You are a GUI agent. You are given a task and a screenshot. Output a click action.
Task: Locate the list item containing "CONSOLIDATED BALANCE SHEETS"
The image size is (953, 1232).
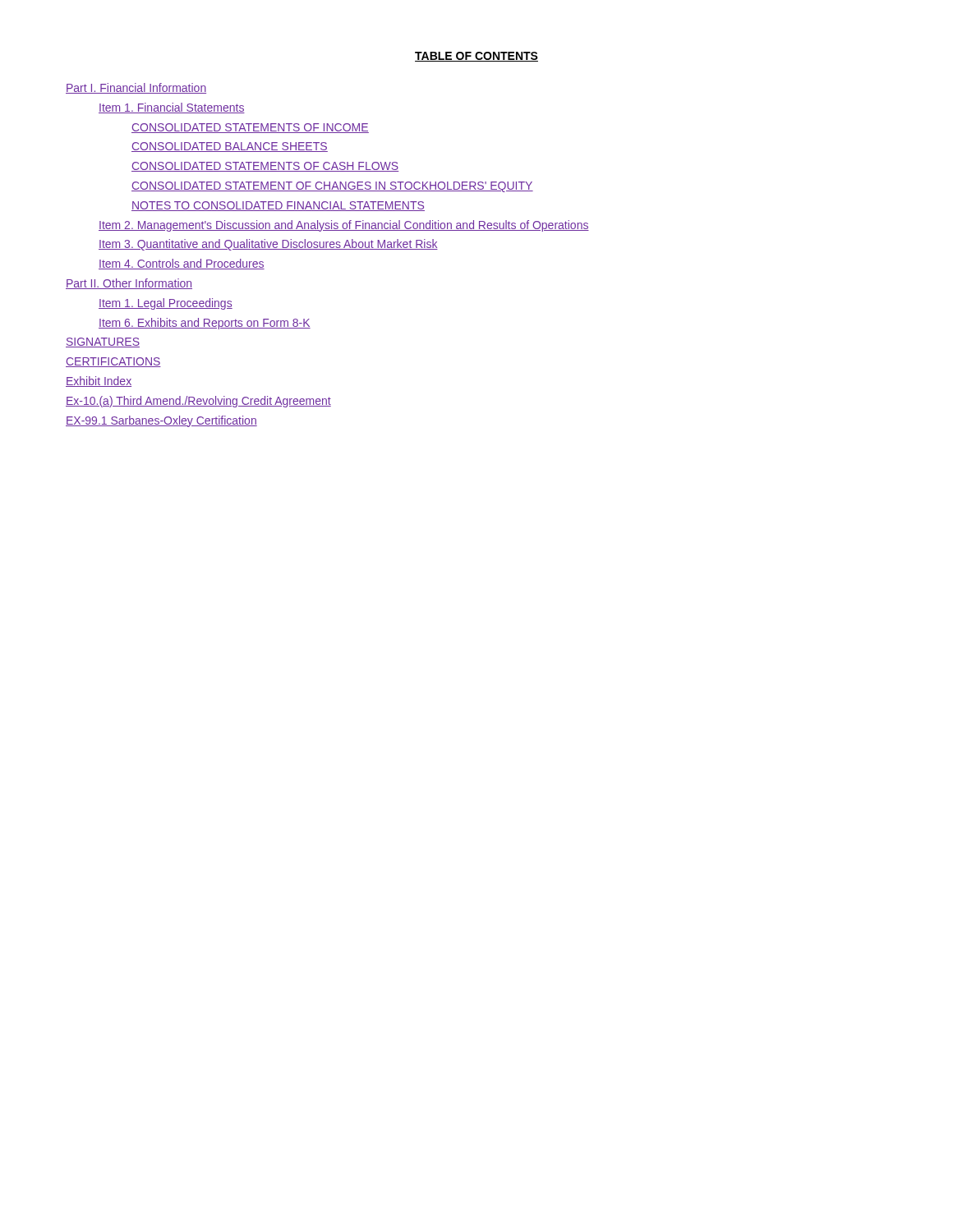(230, 147)
